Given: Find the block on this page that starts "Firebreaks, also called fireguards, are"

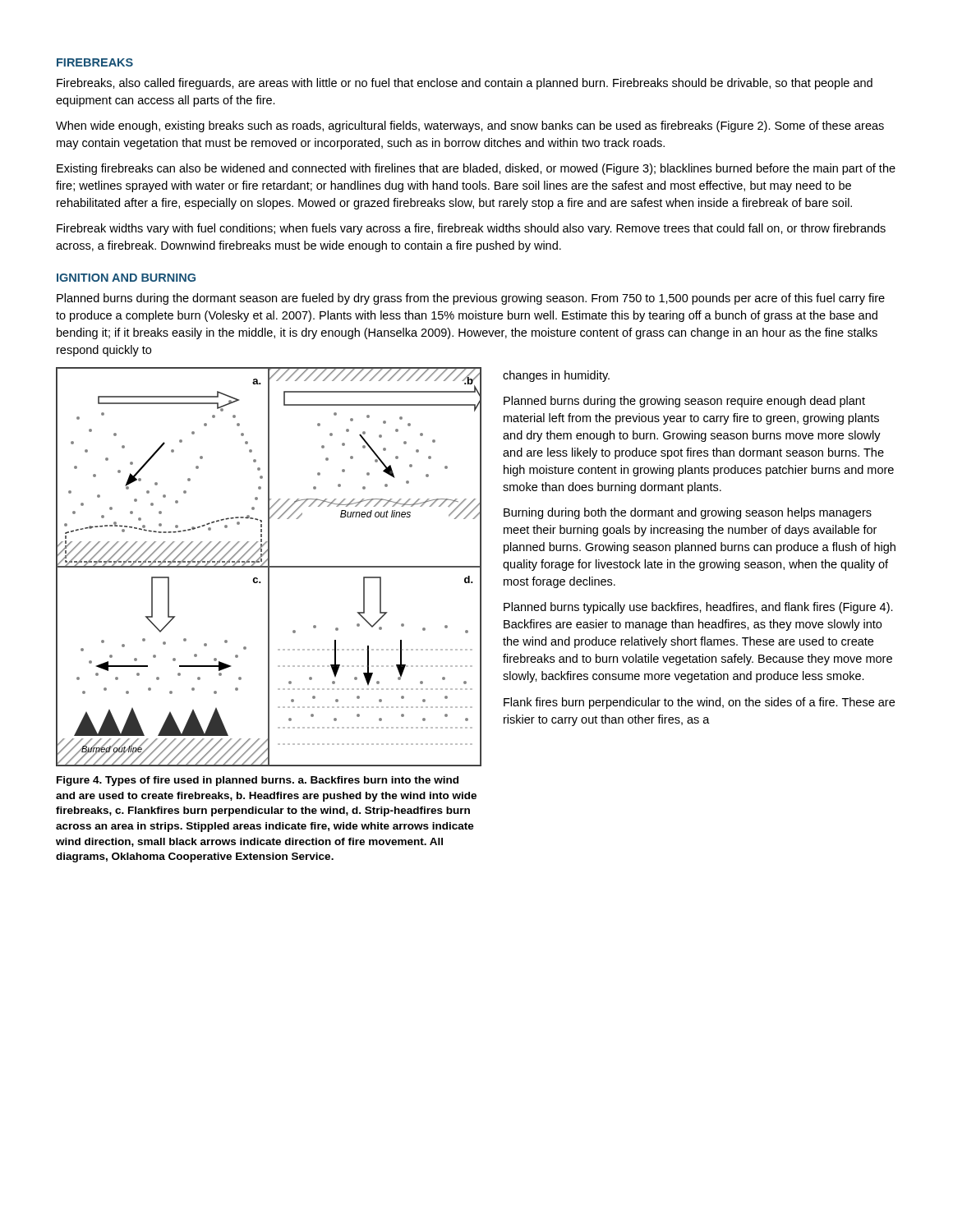Looking at the screenshot, I should coord(464,92).
